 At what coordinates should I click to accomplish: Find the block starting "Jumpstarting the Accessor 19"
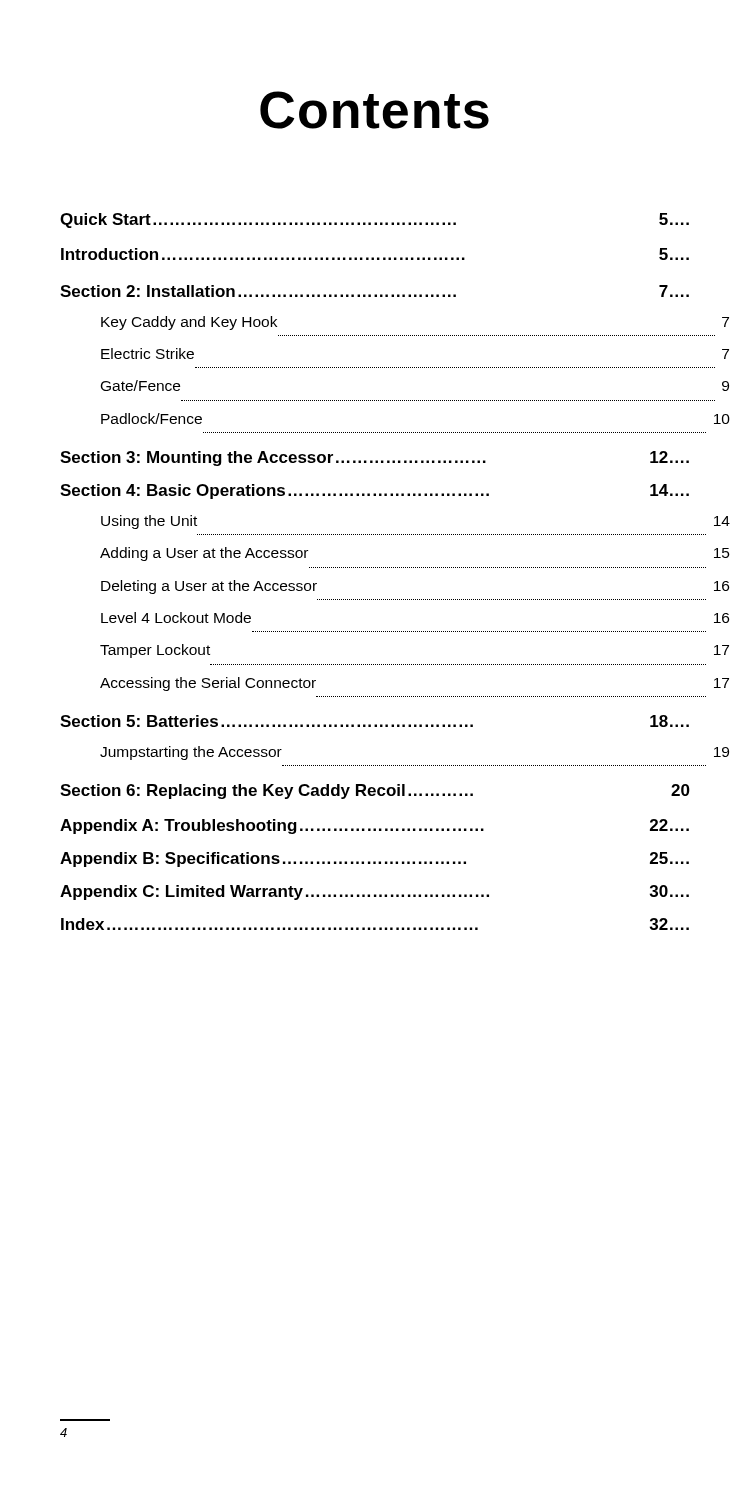pyautogui.click(x=194, y=752)
